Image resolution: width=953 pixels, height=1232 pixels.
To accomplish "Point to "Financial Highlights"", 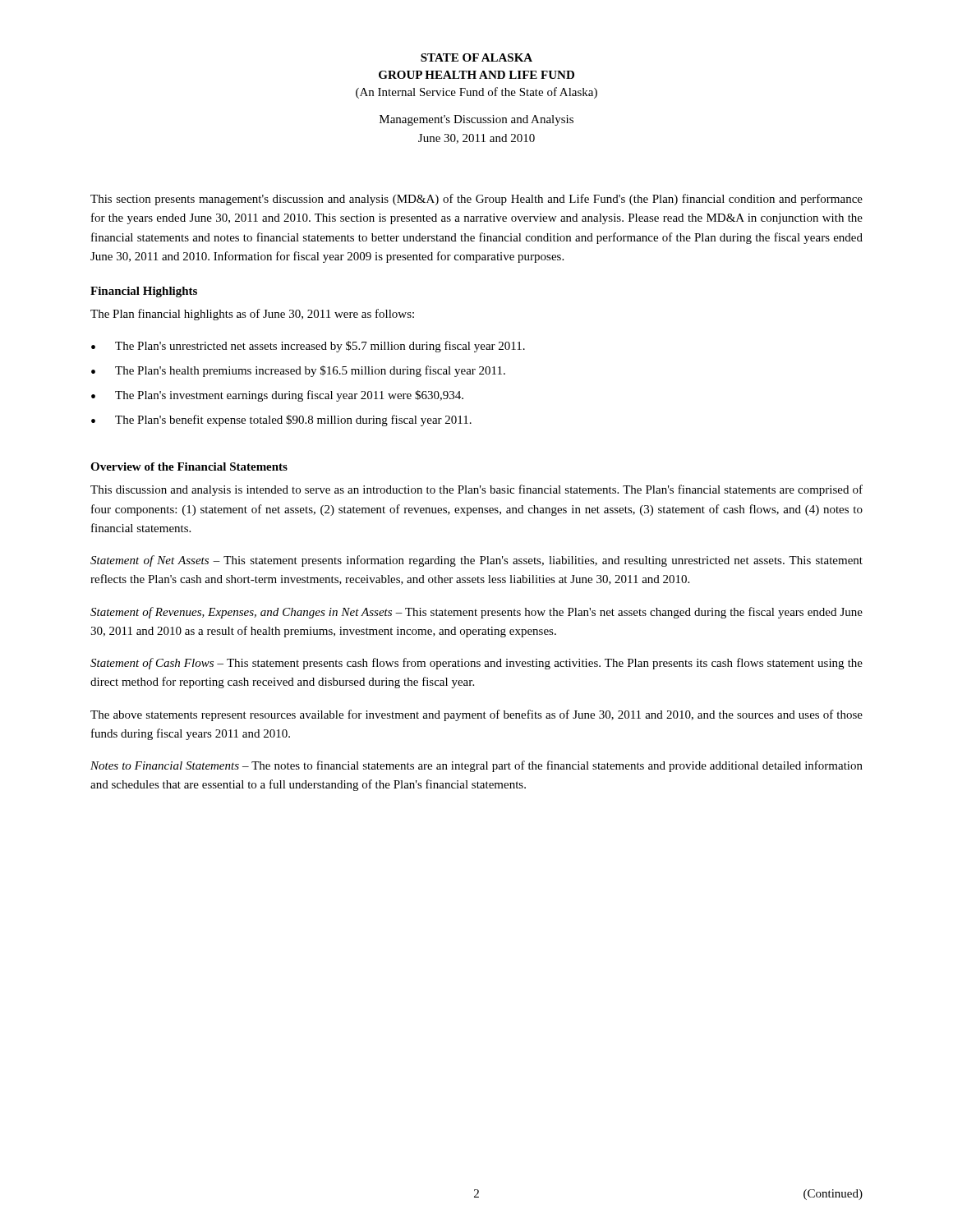I will [x=144, y=291].
